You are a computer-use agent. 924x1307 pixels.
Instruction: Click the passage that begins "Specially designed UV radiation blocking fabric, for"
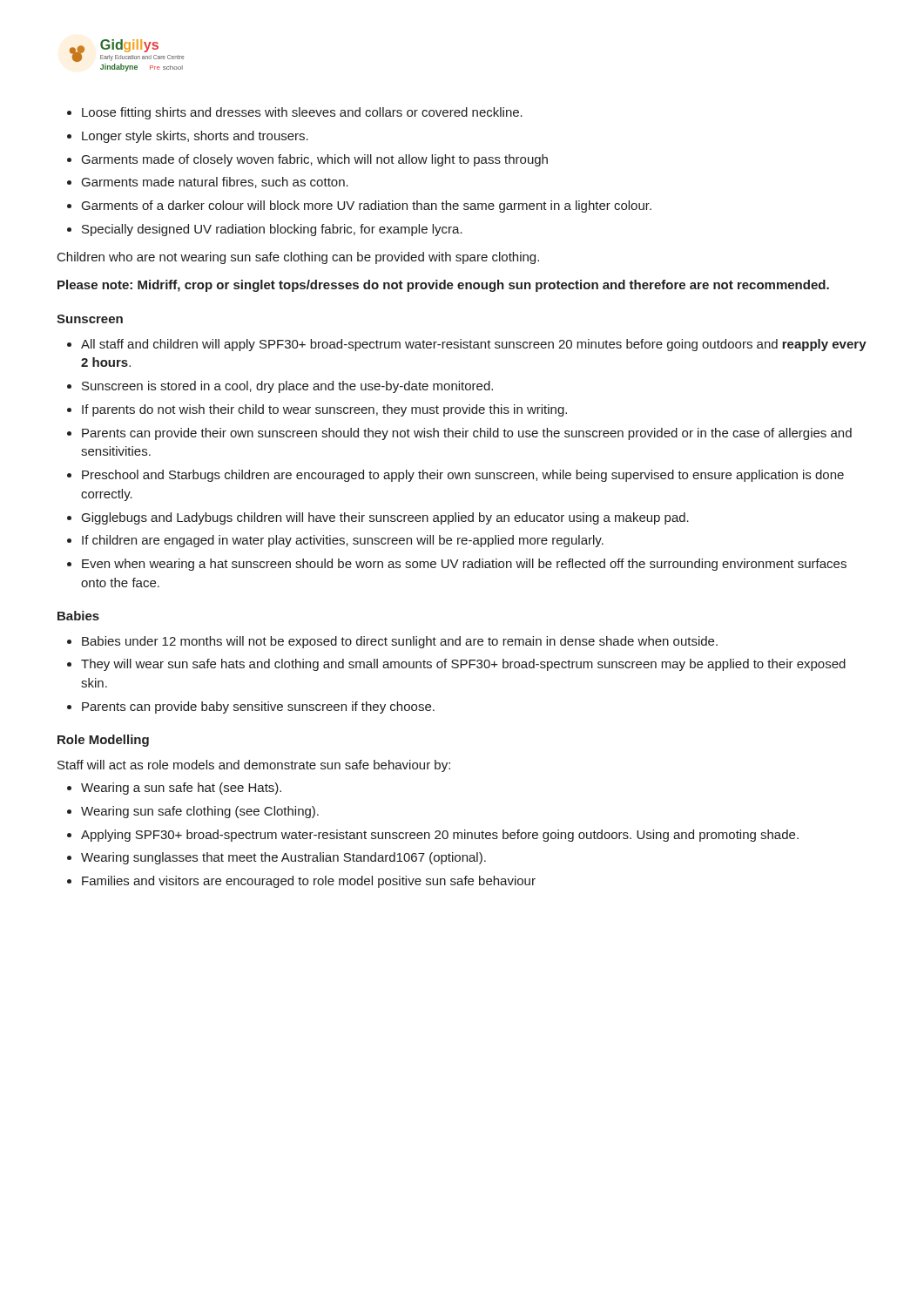[x=272, y=229]
